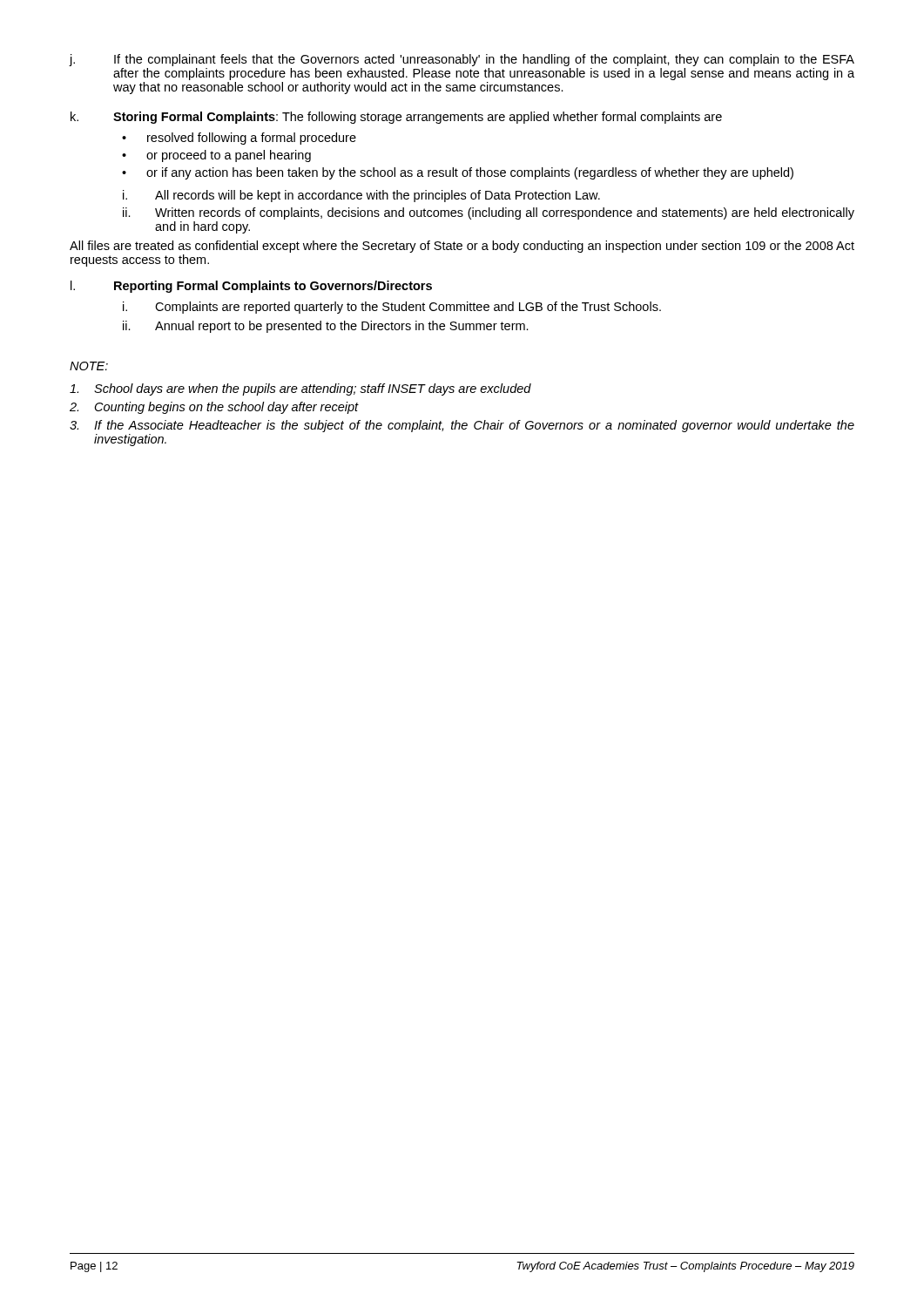
Task: Locate the section header containing "l. Reporting Formal Complaints to Governors/Directors"
Action: pos(251,286)
